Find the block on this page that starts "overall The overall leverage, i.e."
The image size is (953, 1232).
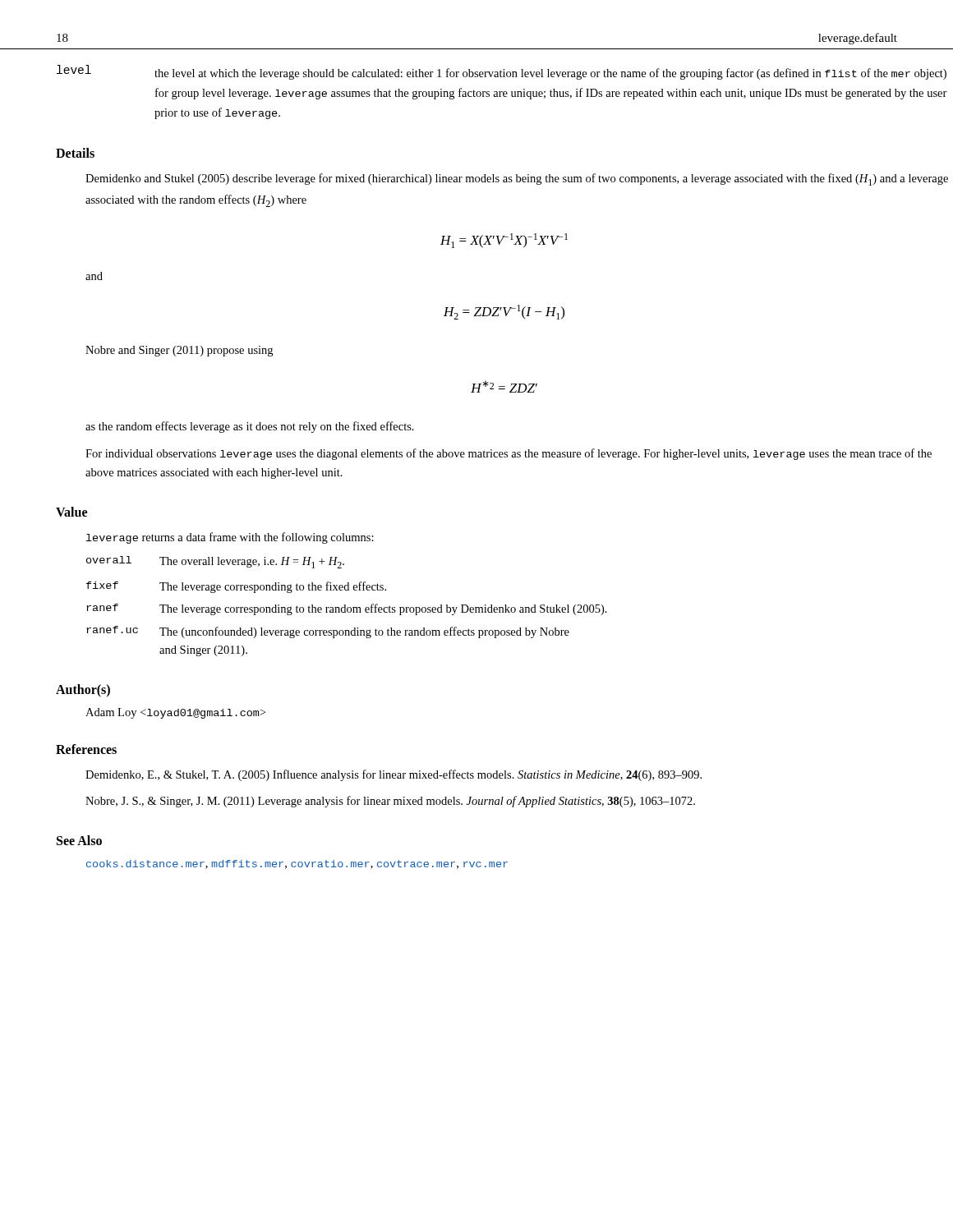215,562
